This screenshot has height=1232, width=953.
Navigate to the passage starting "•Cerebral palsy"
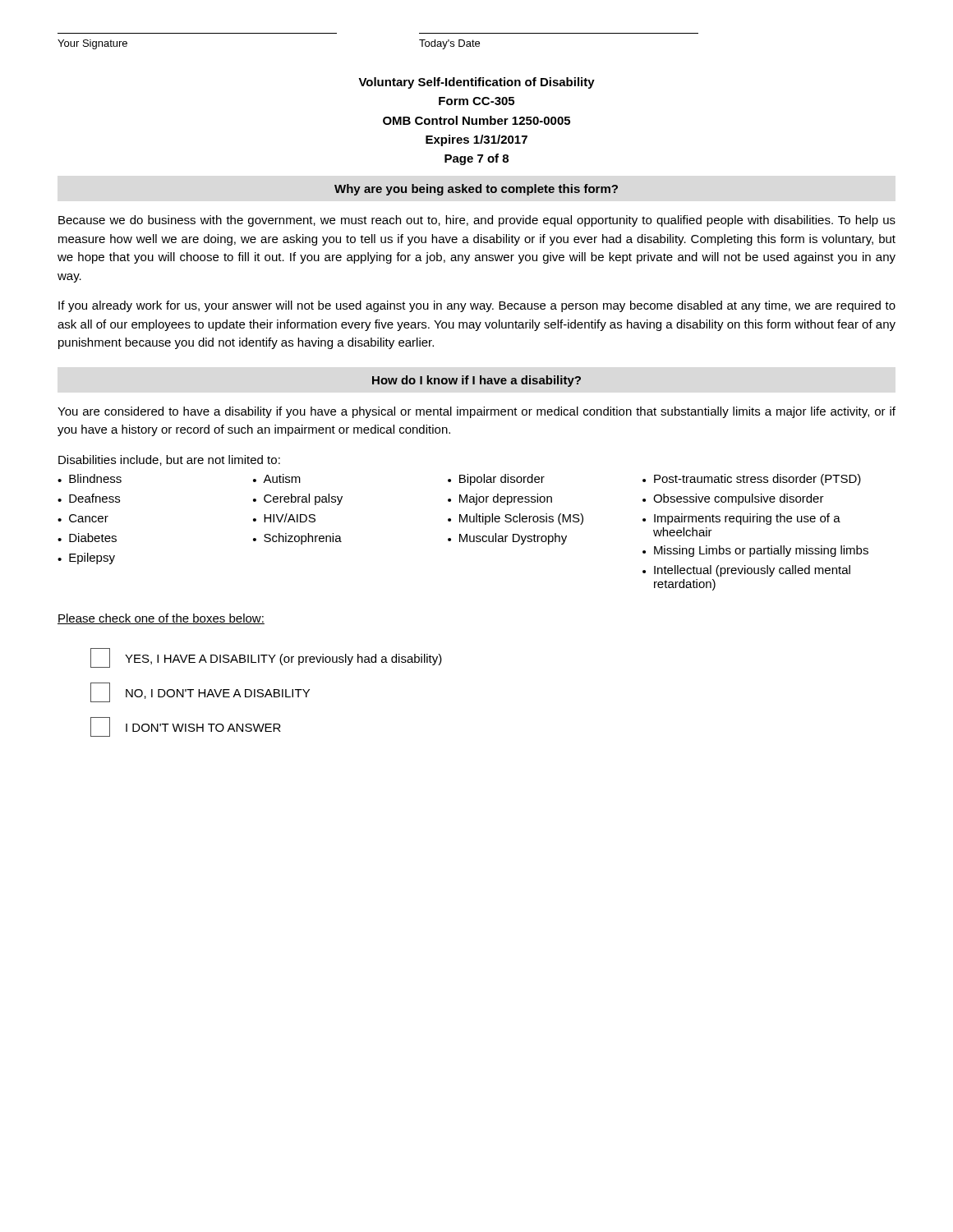point(298,499)
